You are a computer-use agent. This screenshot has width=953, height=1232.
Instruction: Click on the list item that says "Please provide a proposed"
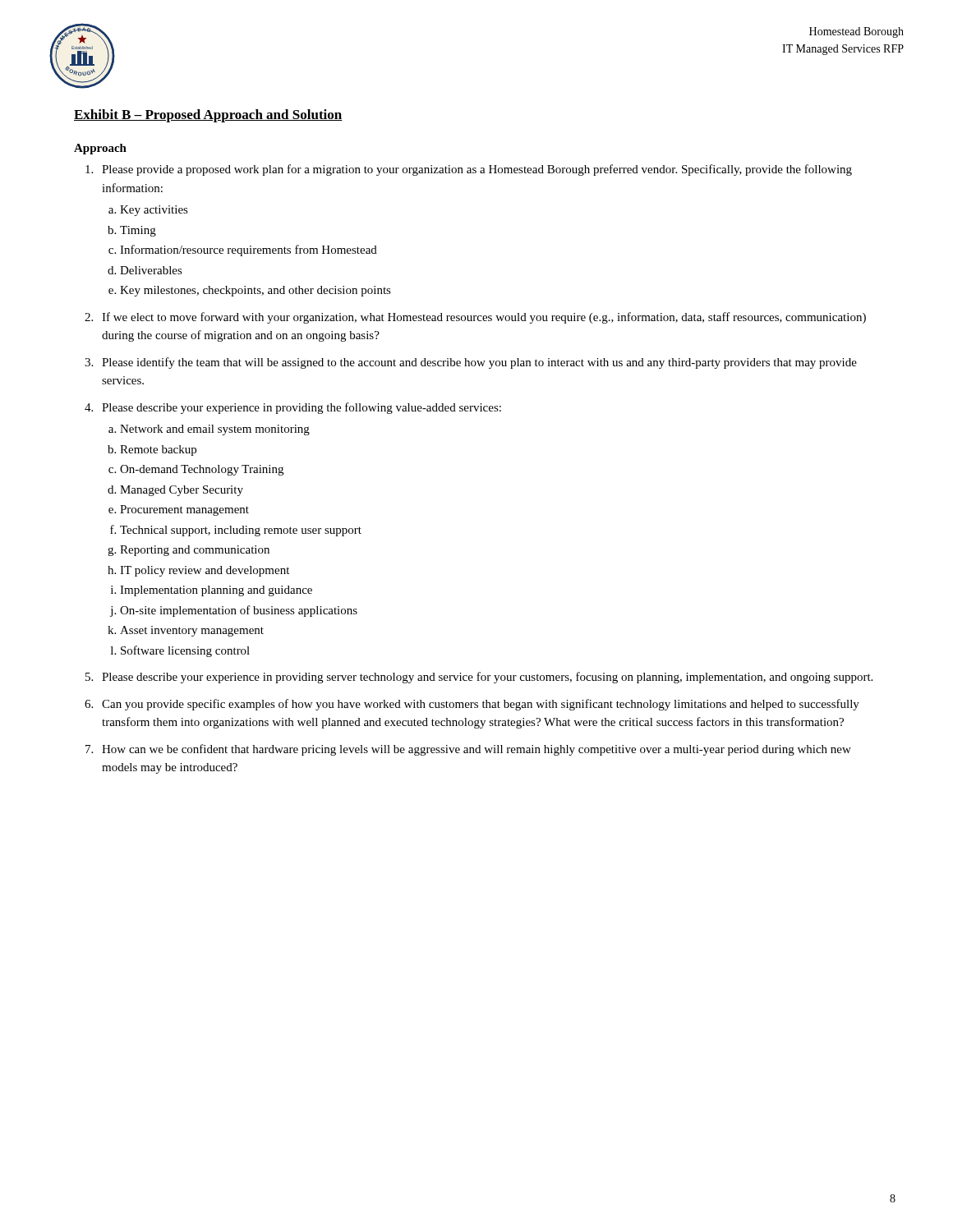click(x=477, y=170)
